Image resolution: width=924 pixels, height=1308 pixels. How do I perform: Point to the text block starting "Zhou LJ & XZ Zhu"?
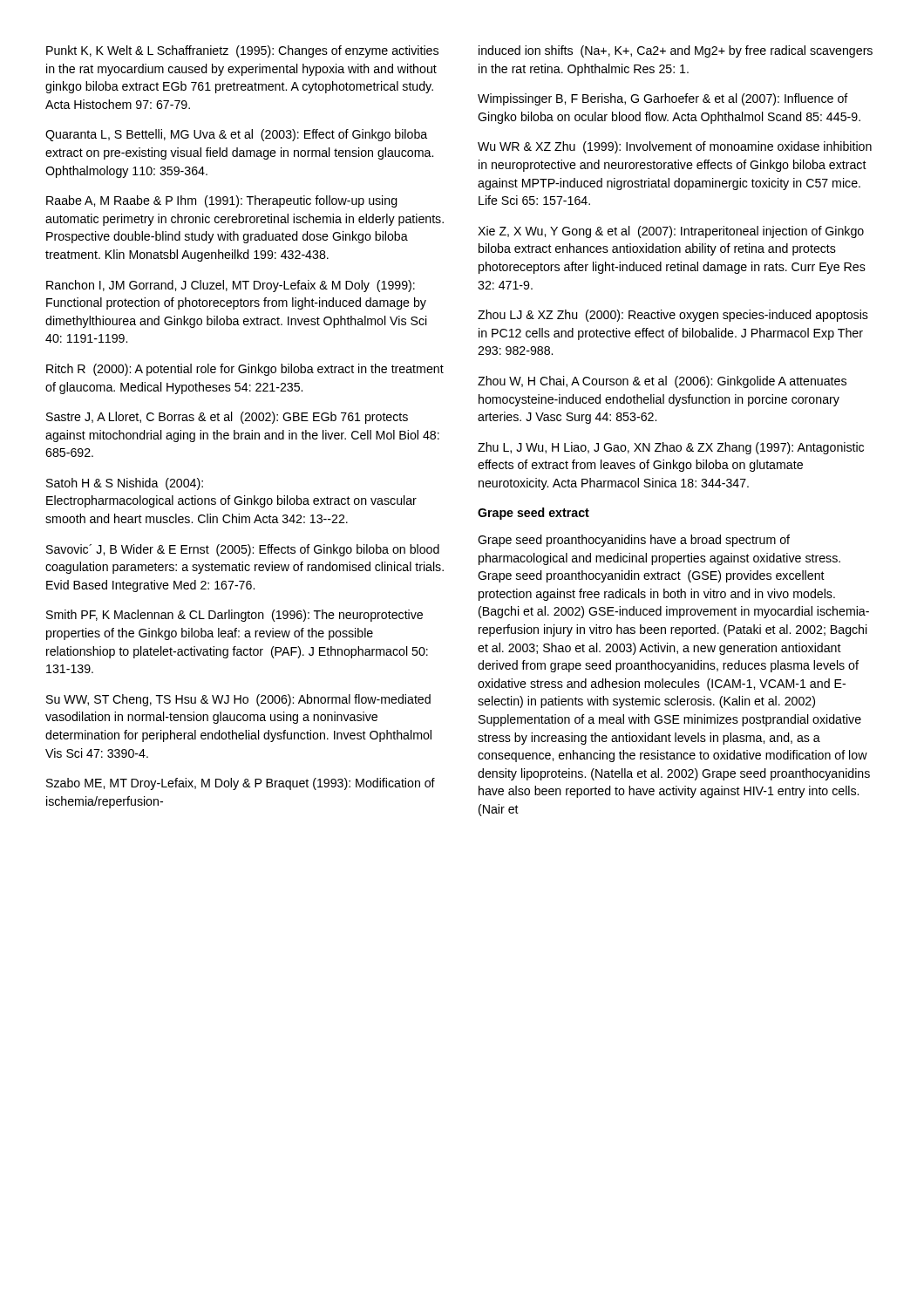(673, 333)
